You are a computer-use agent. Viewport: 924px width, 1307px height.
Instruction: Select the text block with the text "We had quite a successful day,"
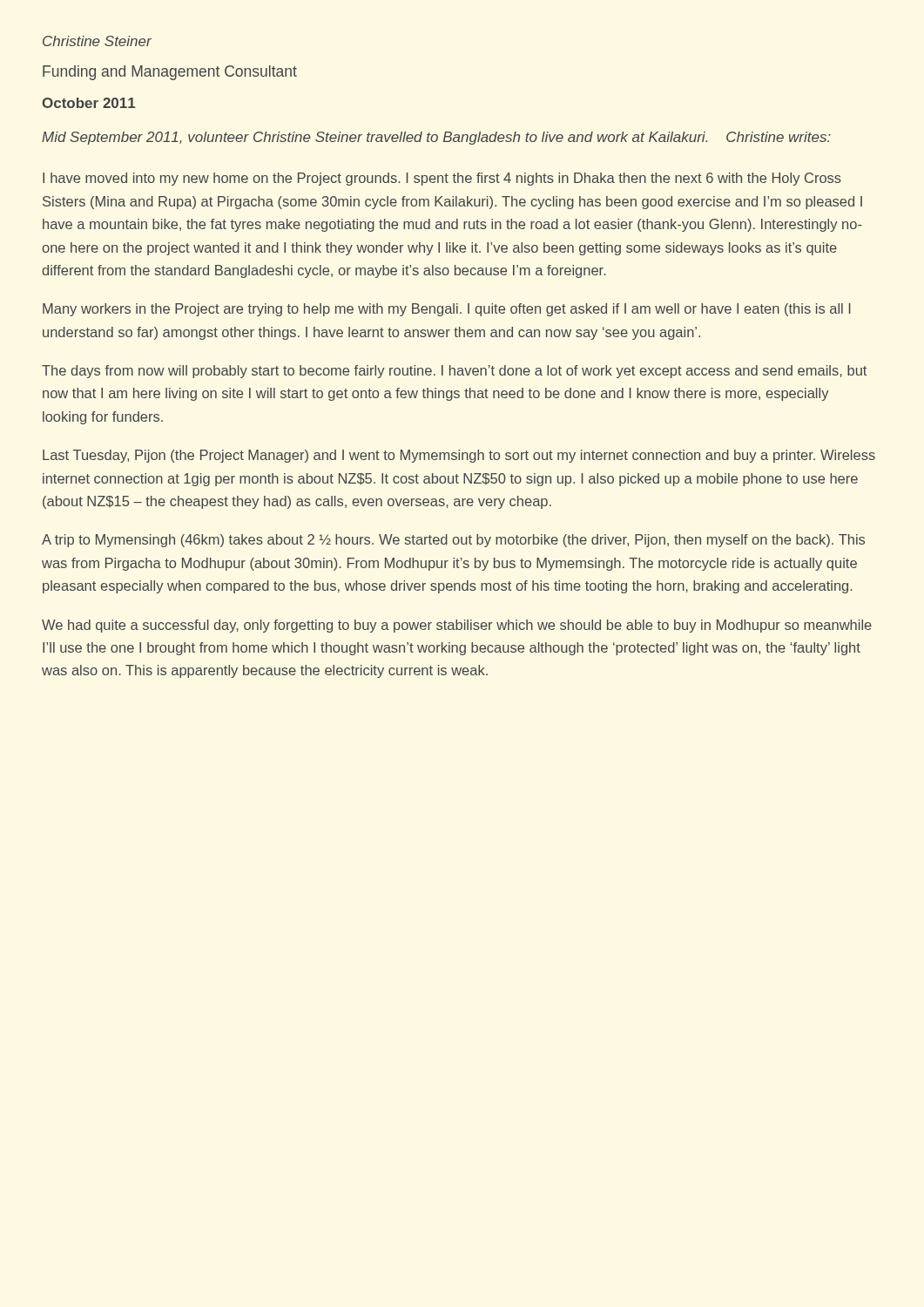[x=457, y=647]
